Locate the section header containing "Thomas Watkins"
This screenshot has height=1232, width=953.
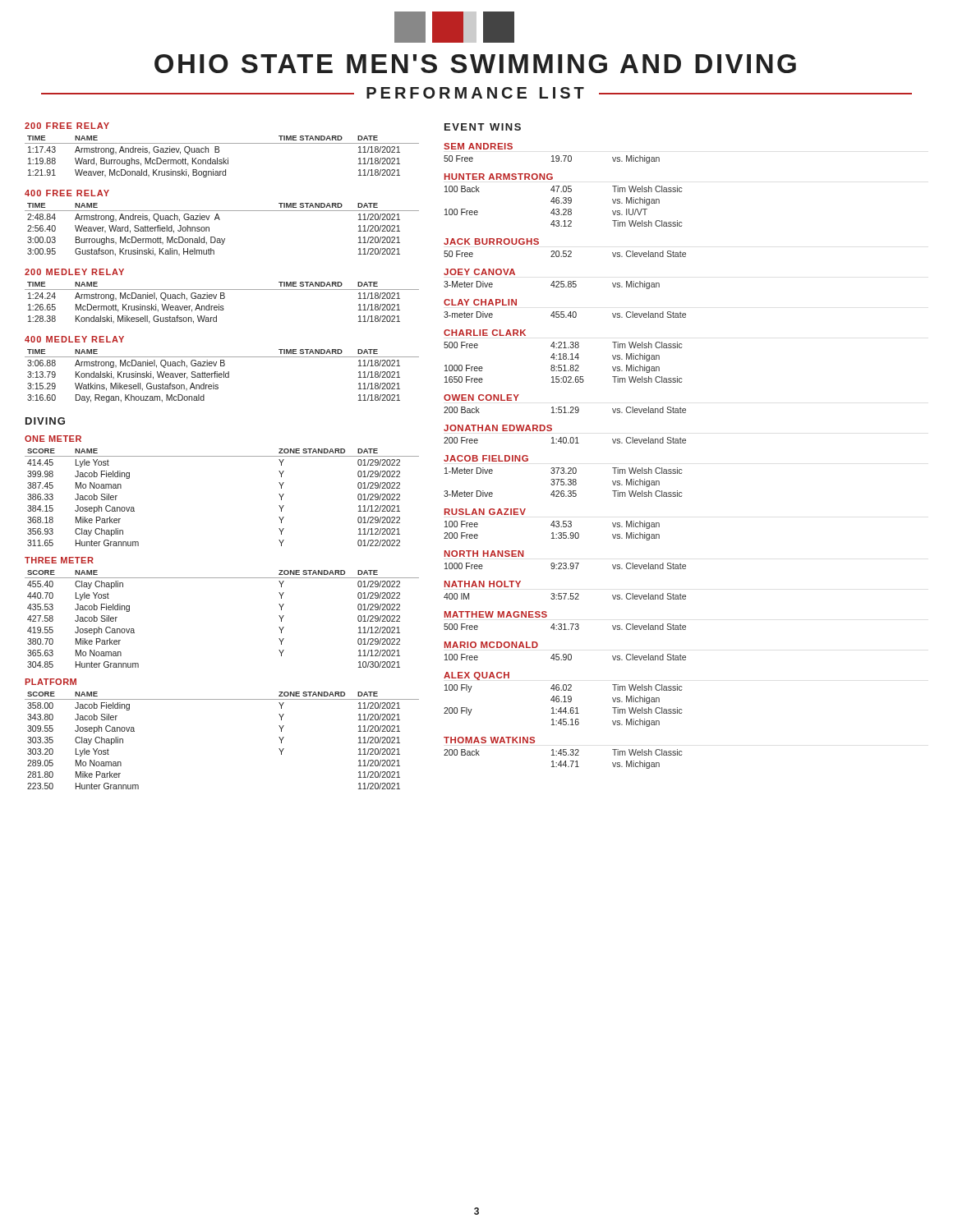[x=490, y=740]
